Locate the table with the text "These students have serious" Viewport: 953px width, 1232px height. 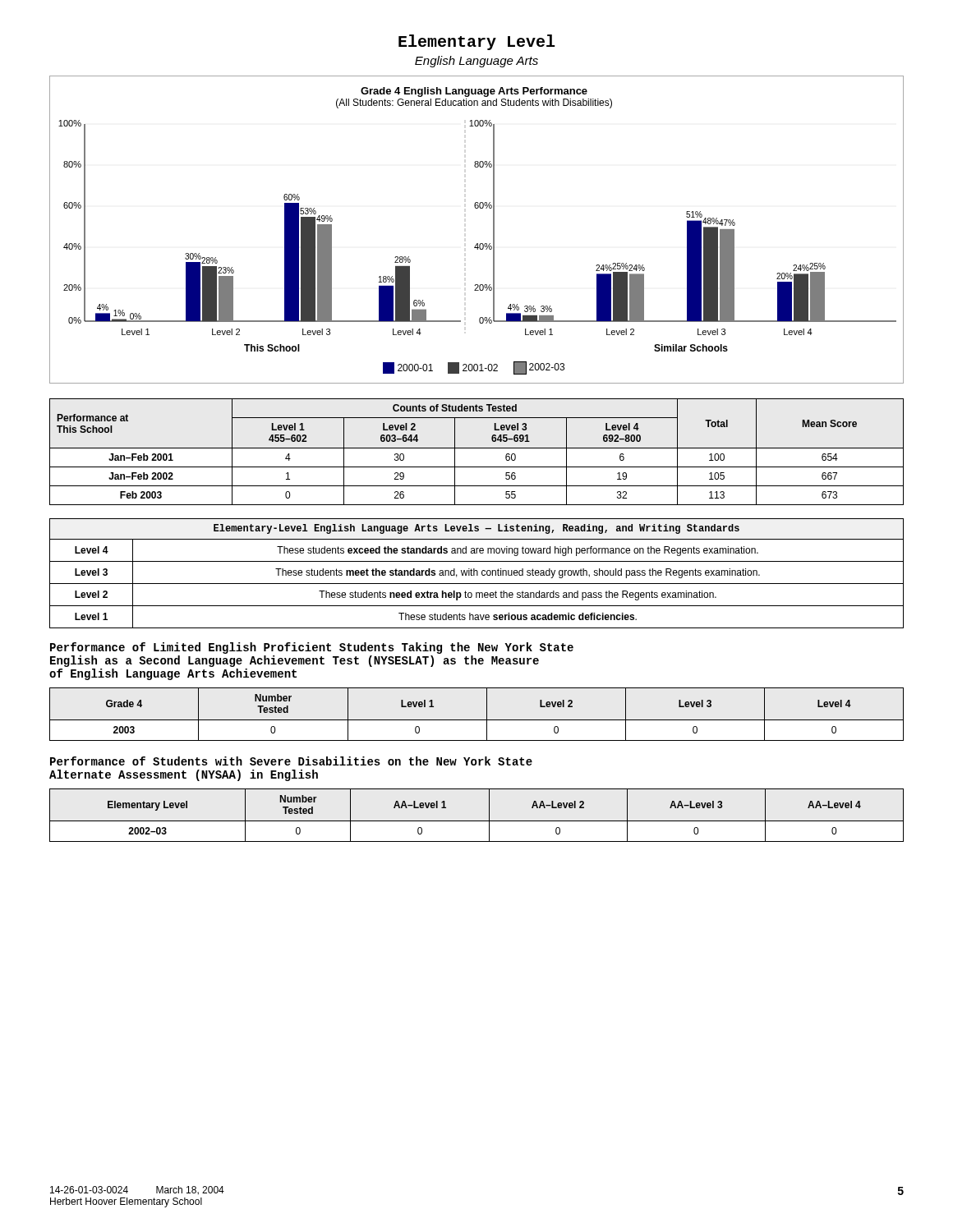coord(476,573)
